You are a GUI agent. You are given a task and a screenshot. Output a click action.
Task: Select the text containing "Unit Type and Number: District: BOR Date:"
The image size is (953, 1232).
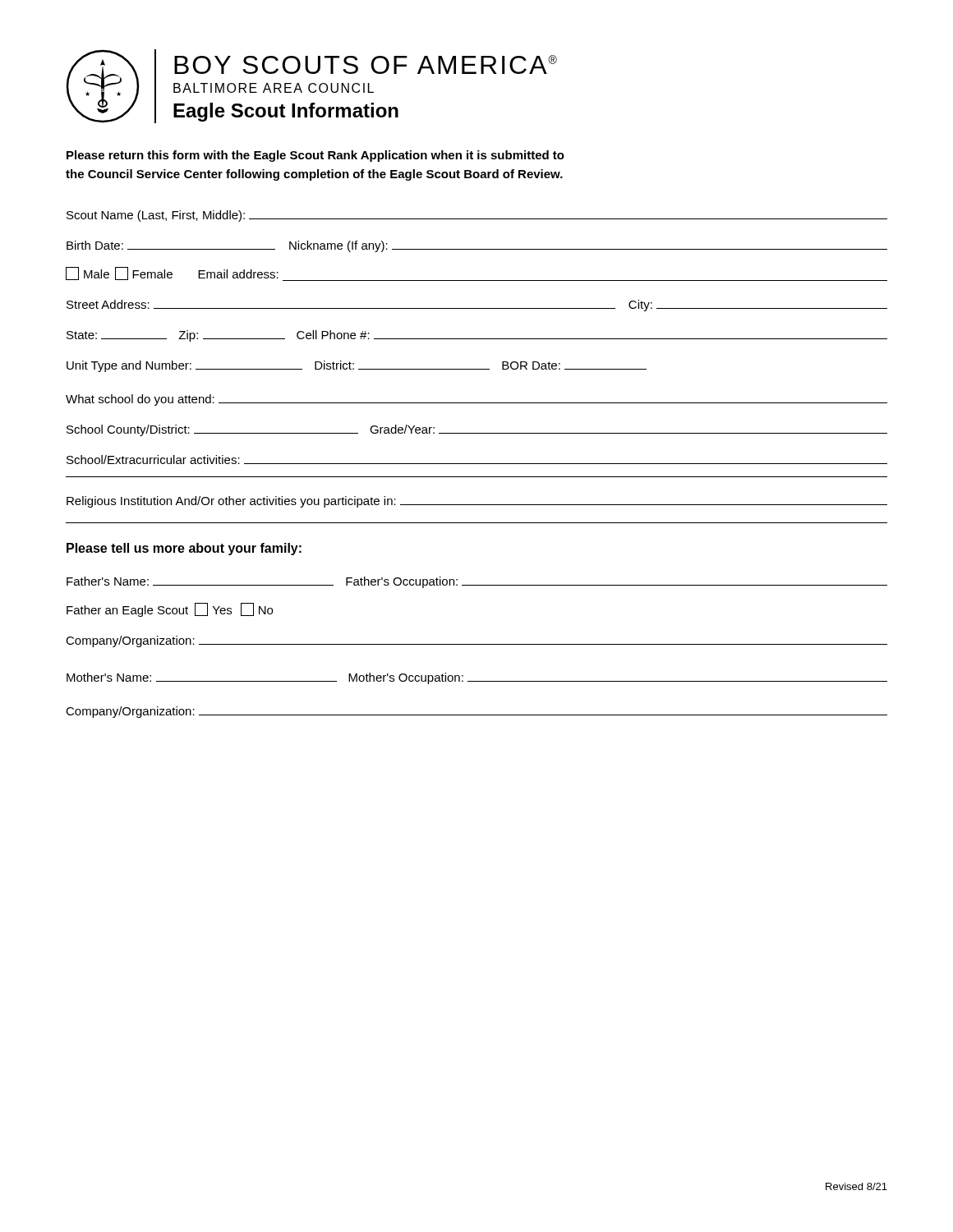pyautogui.click(x=356, y=364)
